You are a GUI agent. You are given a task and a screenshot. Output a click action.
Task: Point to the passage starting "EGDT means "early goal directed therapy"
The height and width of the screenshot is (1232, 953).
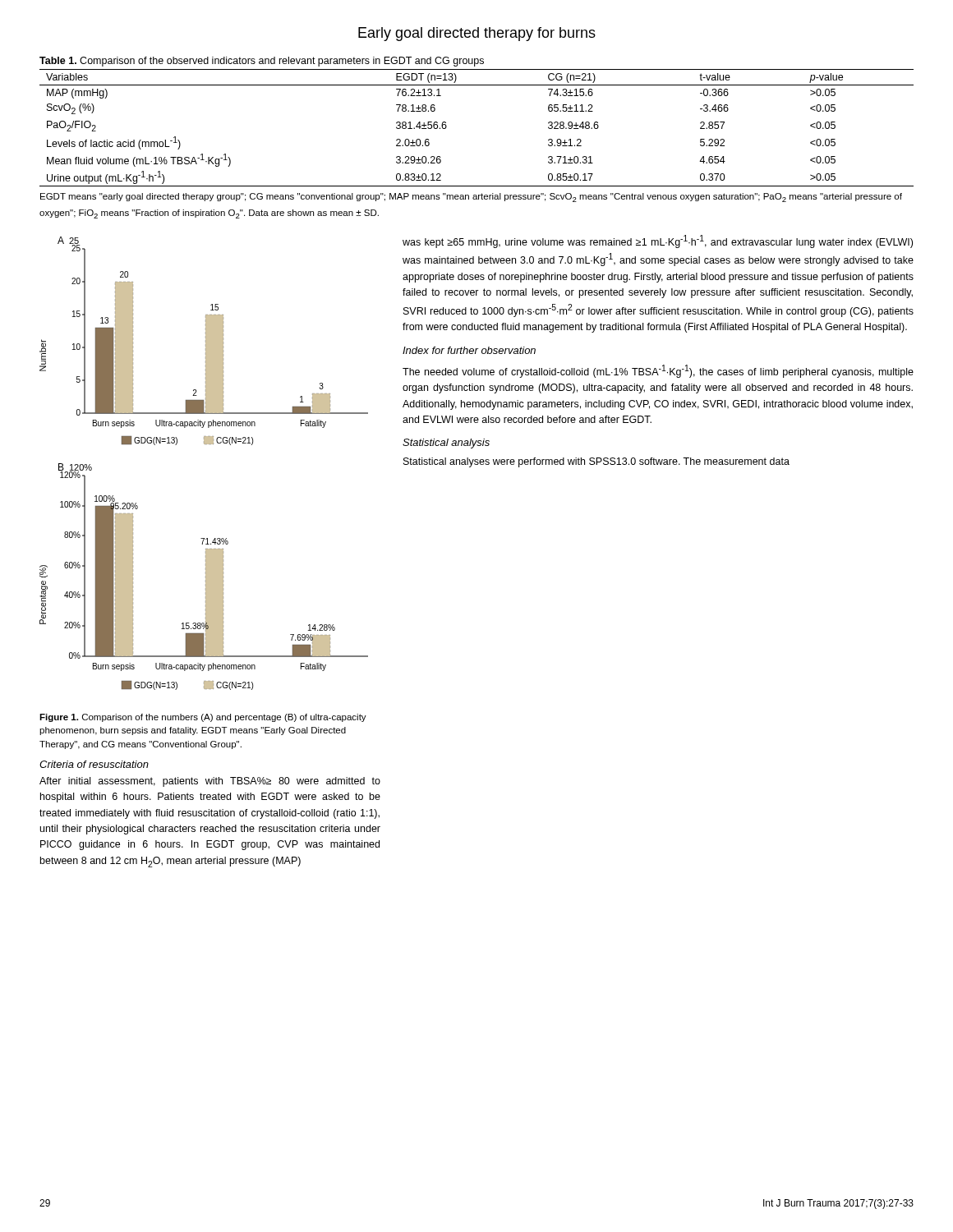coord(471,206)
